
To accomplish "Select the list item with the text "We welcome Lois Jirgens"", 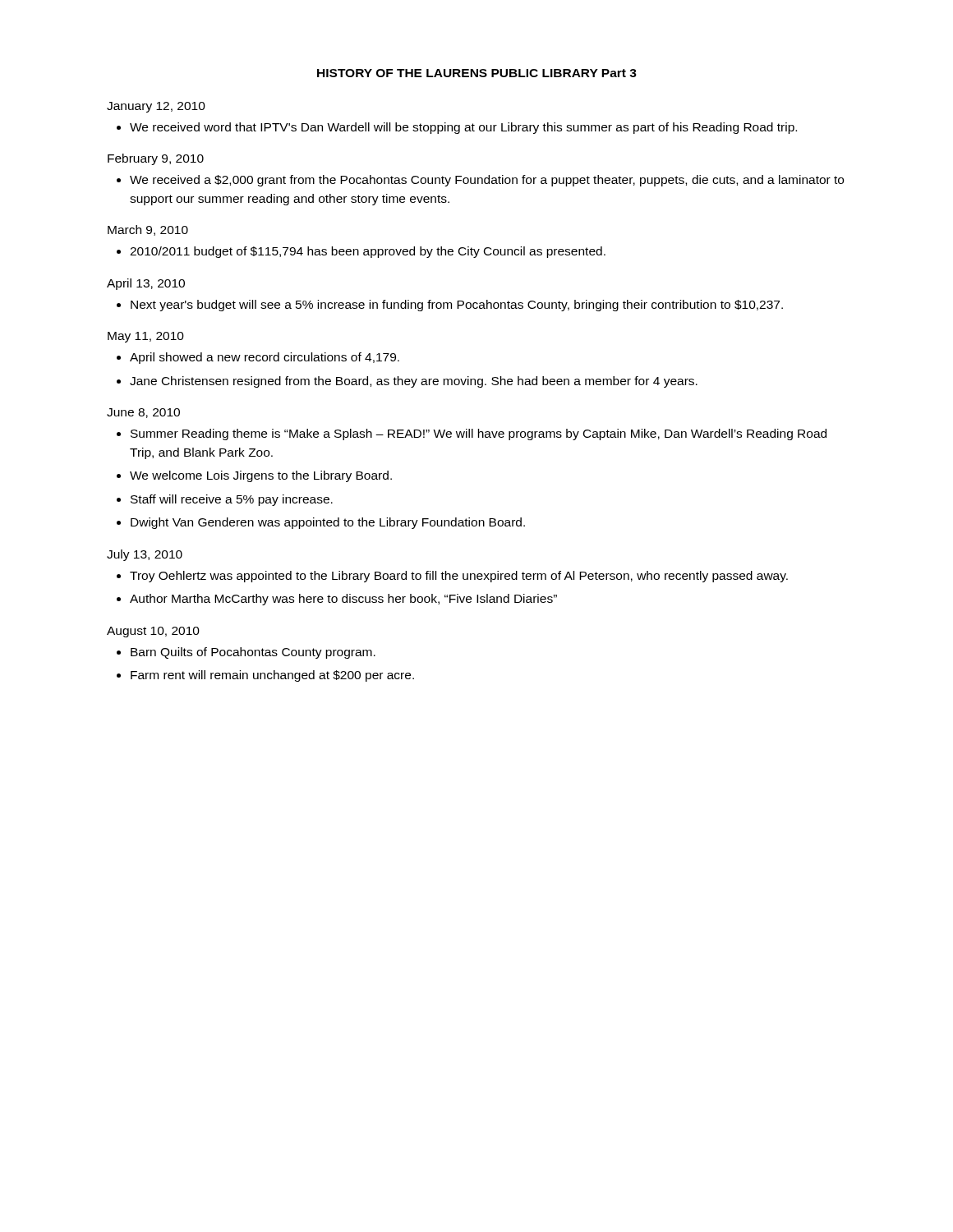I will click(261, 475).
